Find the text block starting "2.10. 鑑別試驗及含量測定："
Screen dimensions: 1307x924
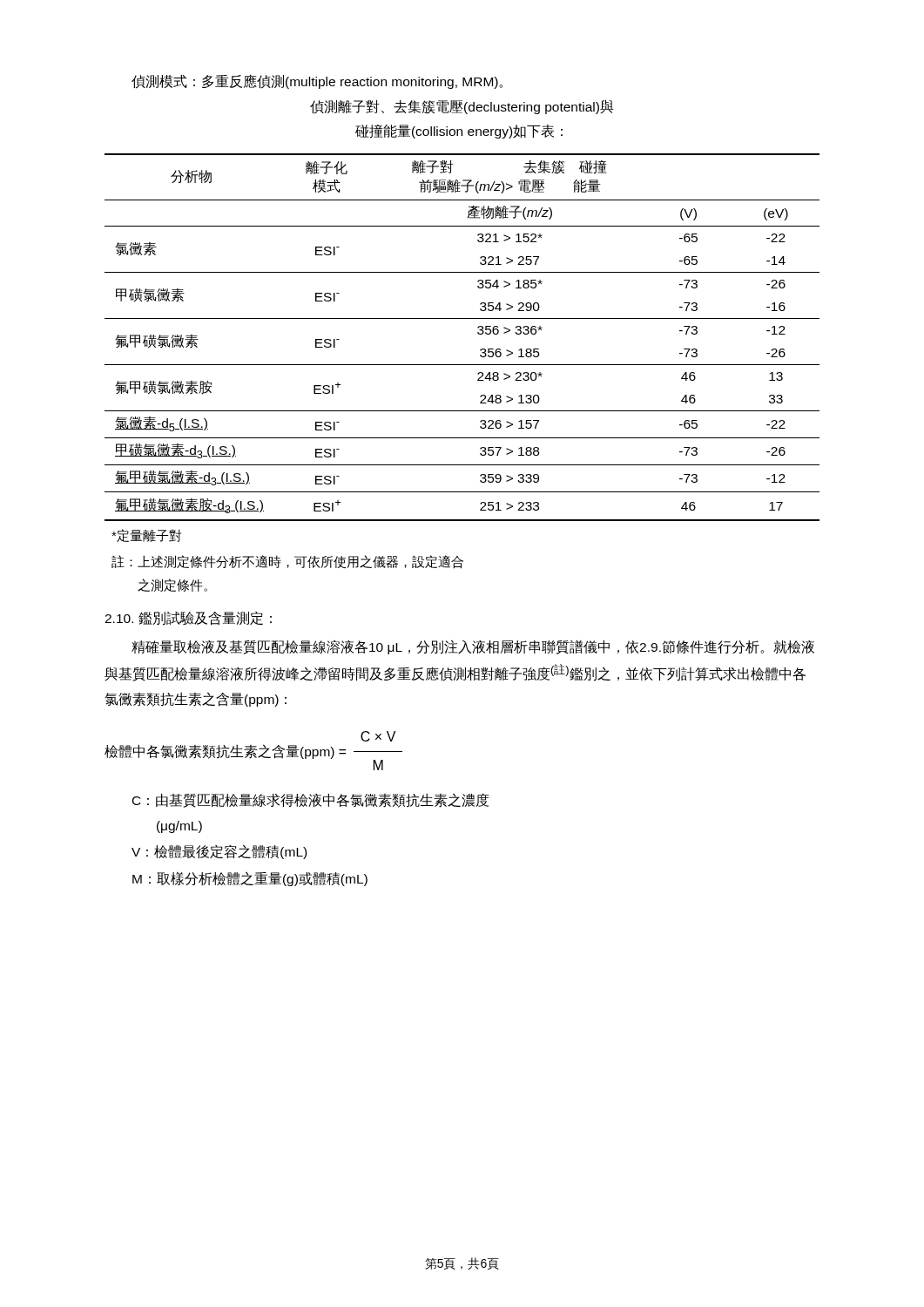(191, 618)
